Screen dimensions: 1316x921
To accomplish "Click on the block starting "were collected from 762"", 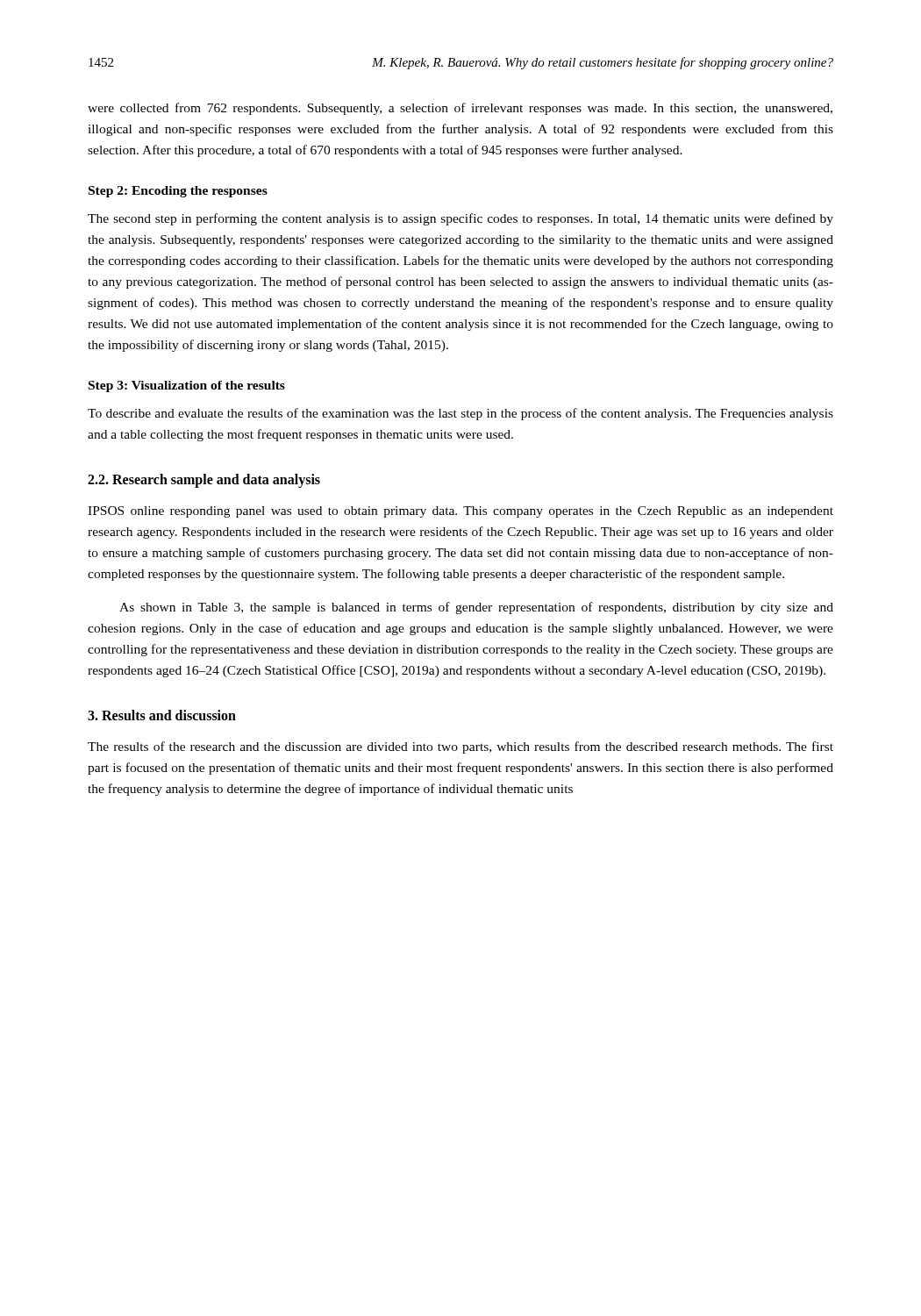I will coord(460,129).
